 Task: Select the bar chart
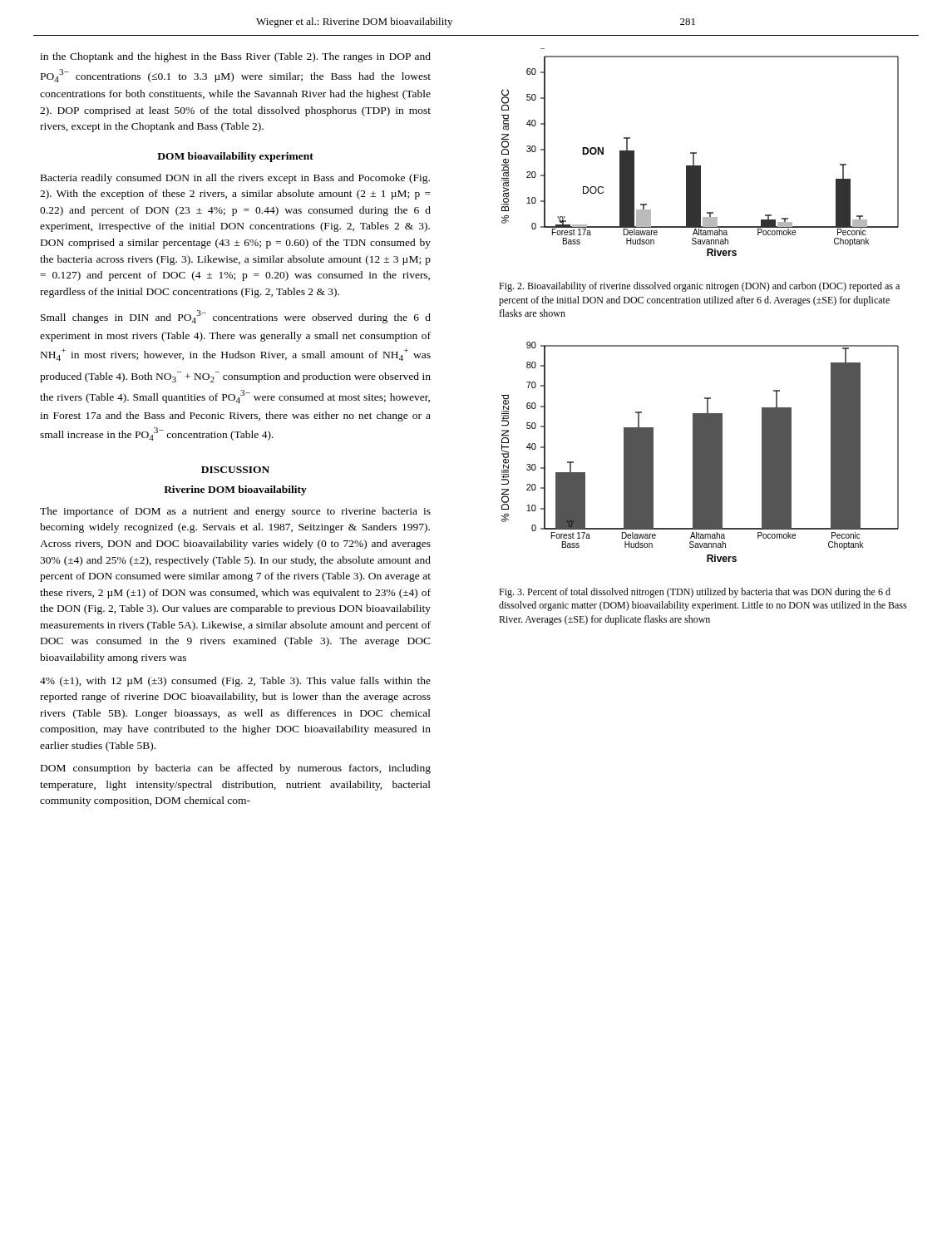(705, 459)
